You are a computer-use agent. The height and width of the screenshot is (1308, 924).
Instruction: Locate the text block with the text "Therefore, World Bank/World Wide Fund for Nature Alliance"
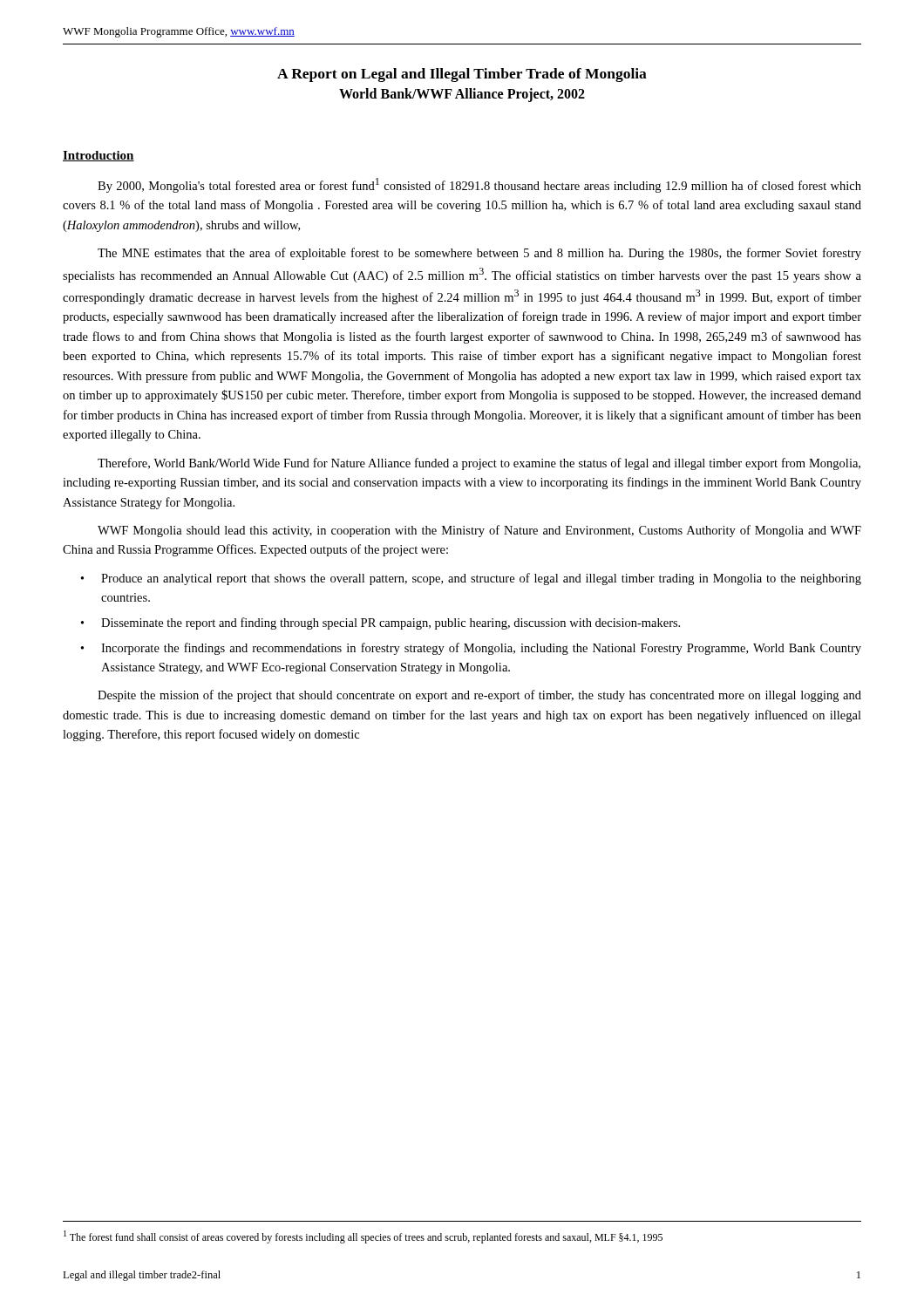(x=462, y=482)
